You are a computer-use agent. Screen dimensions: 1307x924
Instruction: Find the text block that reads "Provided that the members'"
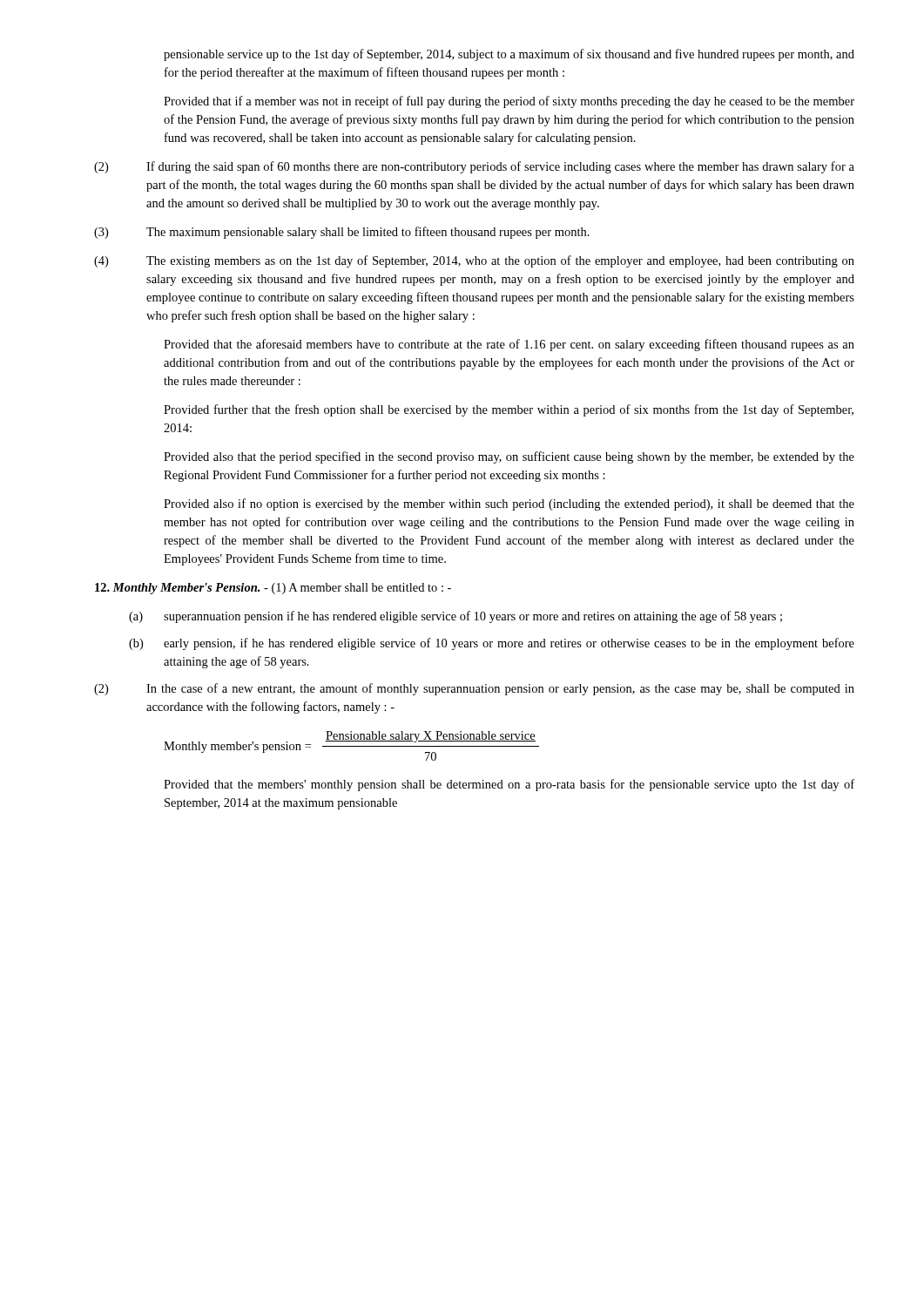[509, 793]
